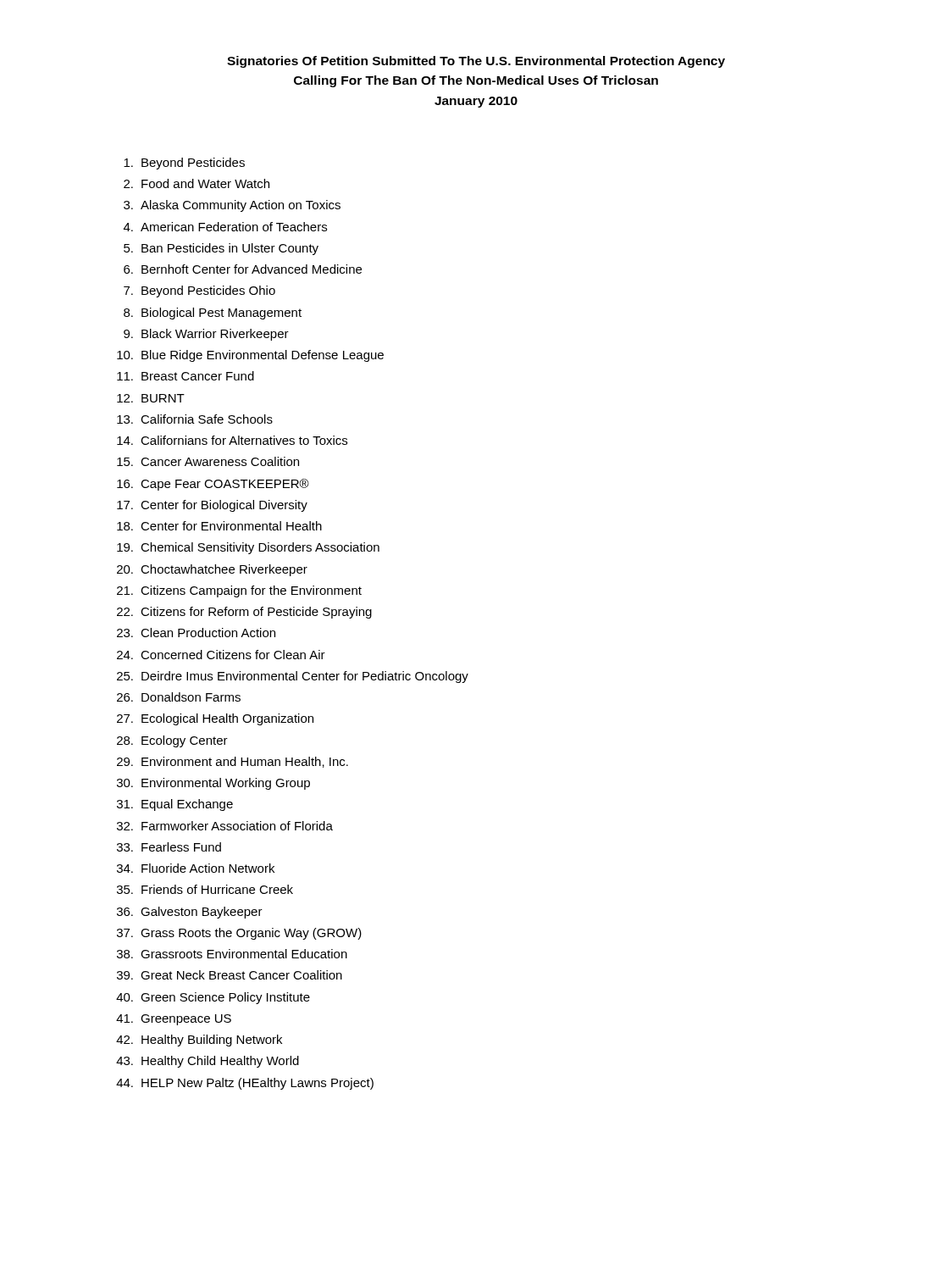952x1271 pixels.
Task: Locate the list item that reads "18.Center for Environmental Health"
Action: [x=219, y=526]
